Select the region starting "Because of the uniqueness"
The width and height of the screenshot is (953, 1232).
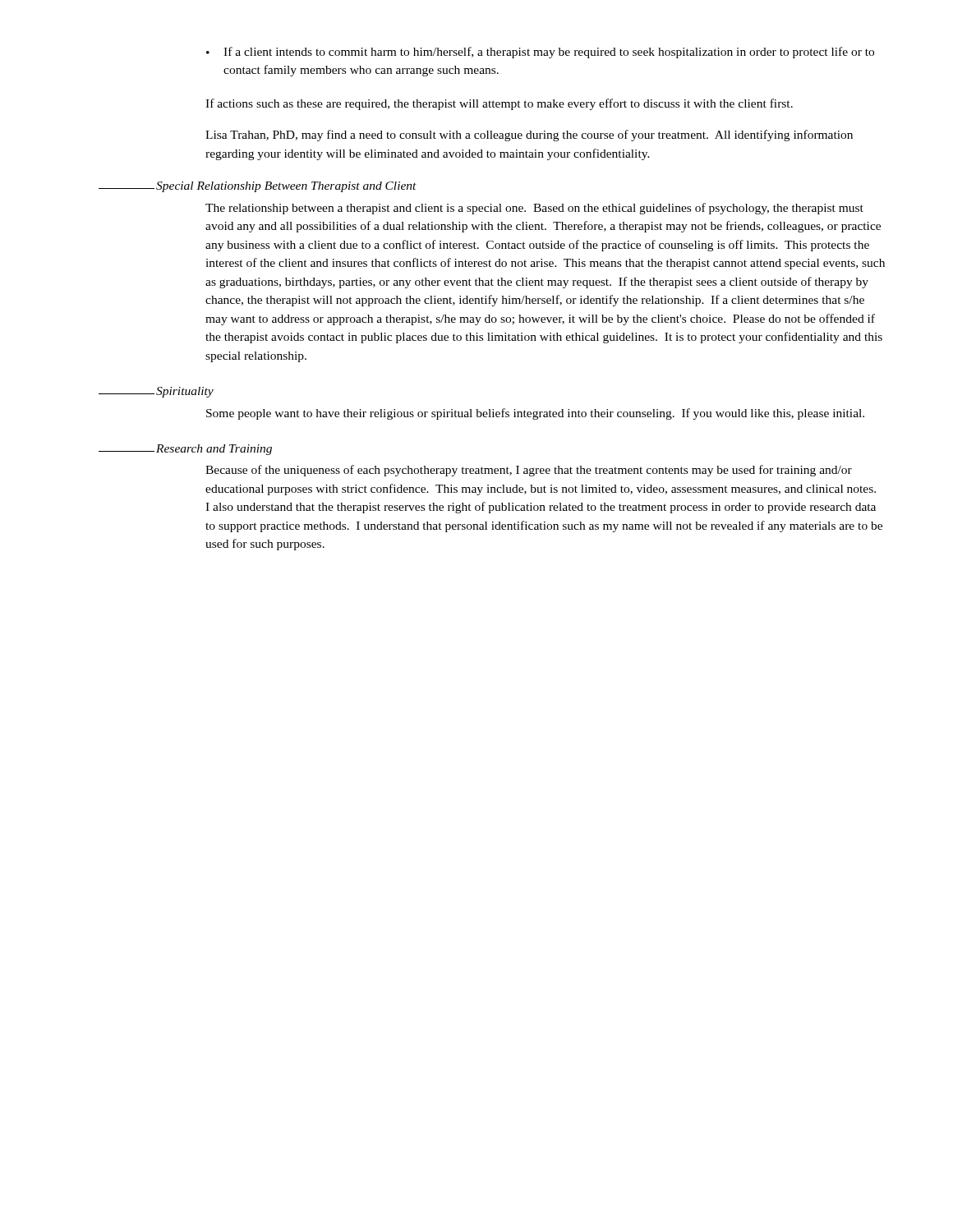point(544,507)
